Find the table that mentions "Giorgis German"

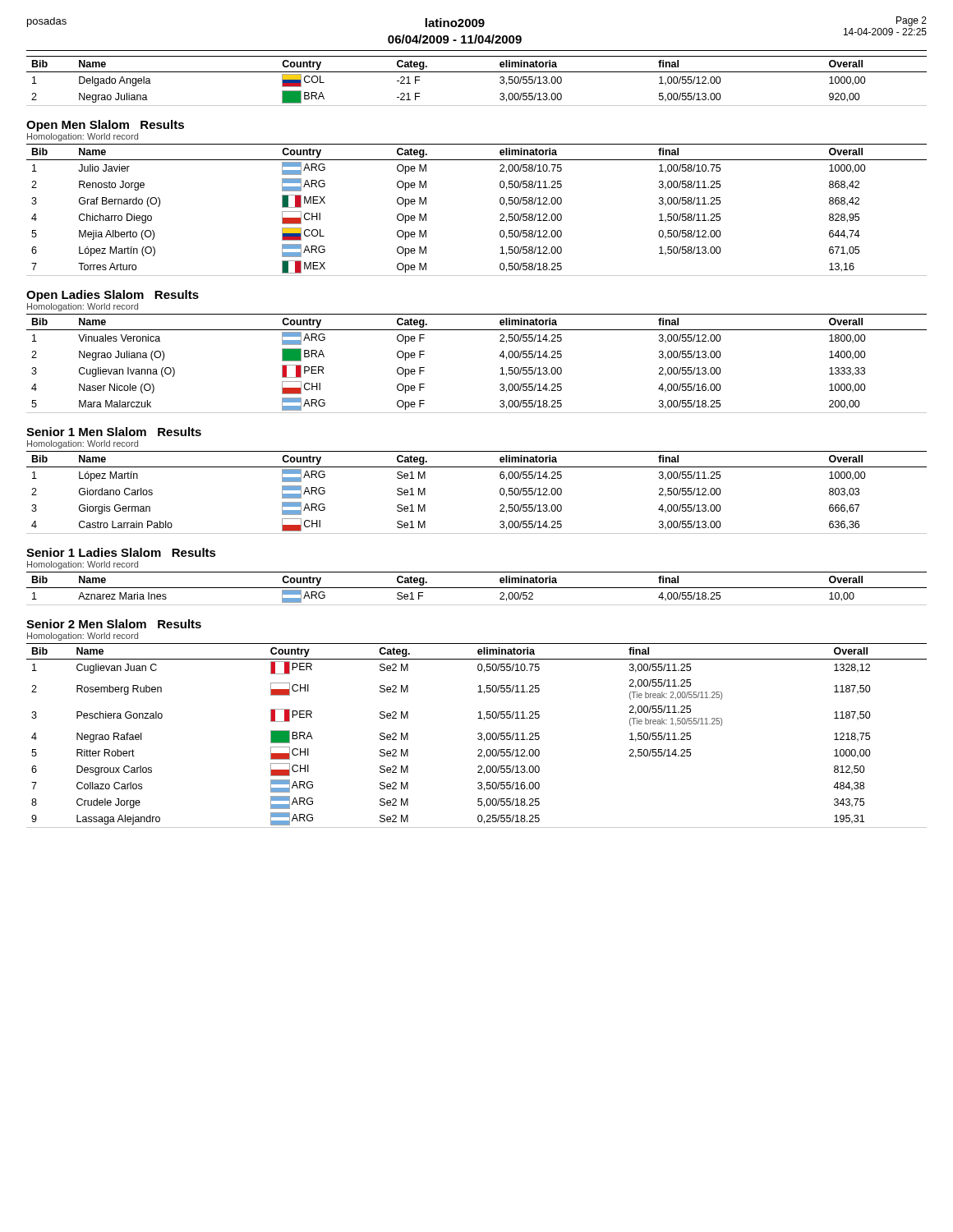coord(476,492)
